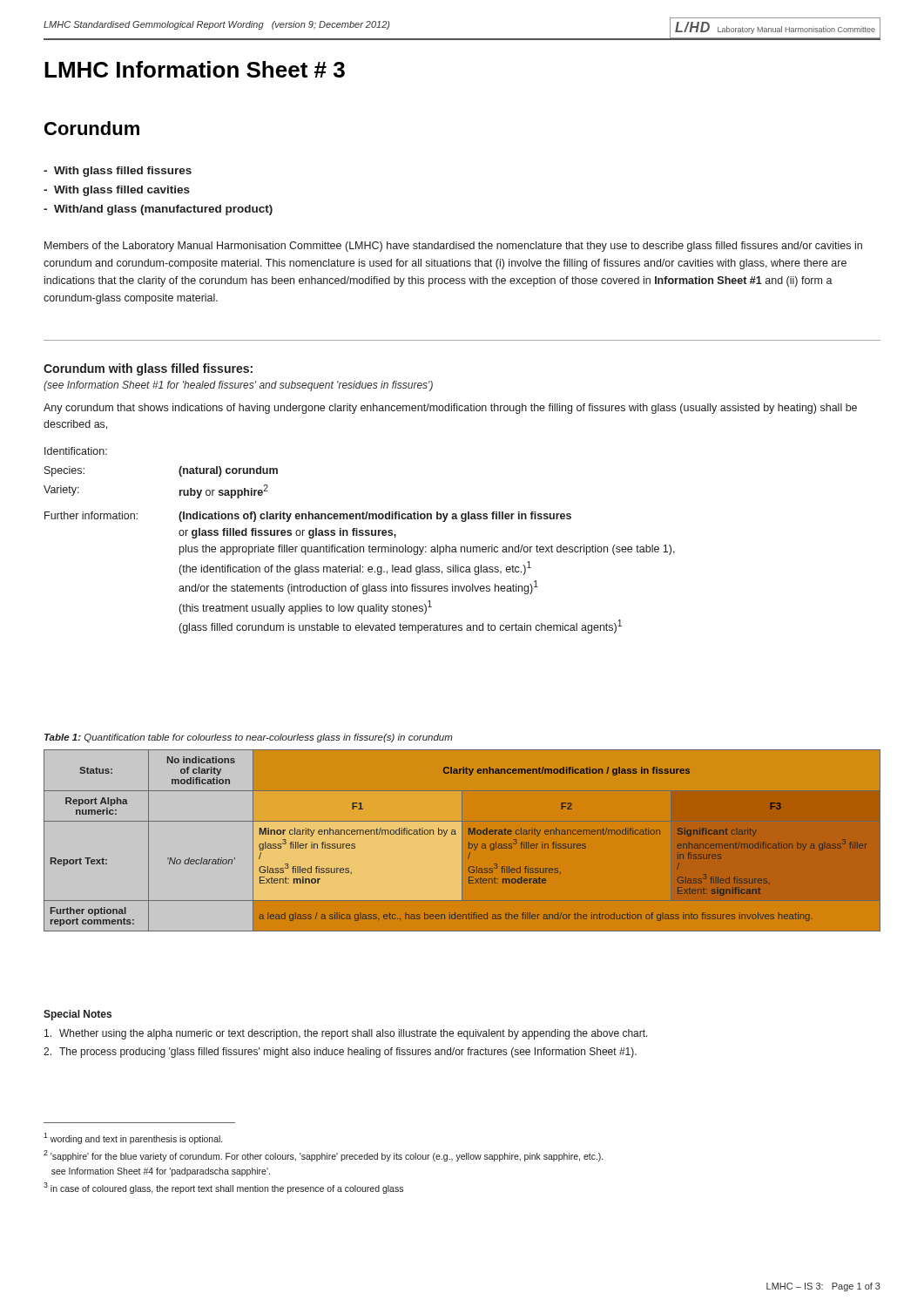924x1307 pixels.
Task: Locate the text starting "(see Information Sheet #1 for 'healed fissures'"
Action: click(x=238, y=385)
